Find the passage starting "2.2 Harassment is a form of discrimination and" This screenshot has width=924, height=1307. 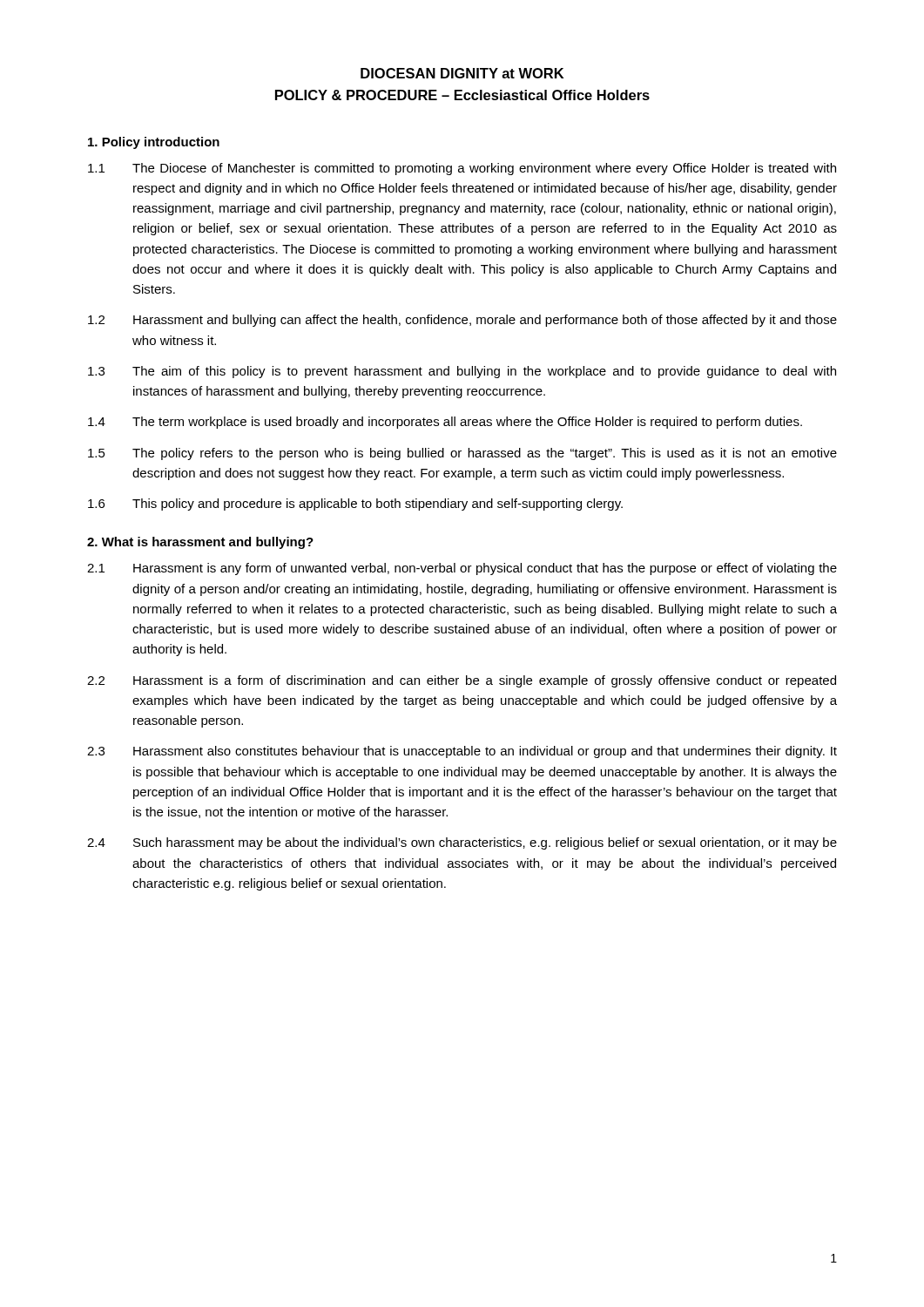coord(462,700)
